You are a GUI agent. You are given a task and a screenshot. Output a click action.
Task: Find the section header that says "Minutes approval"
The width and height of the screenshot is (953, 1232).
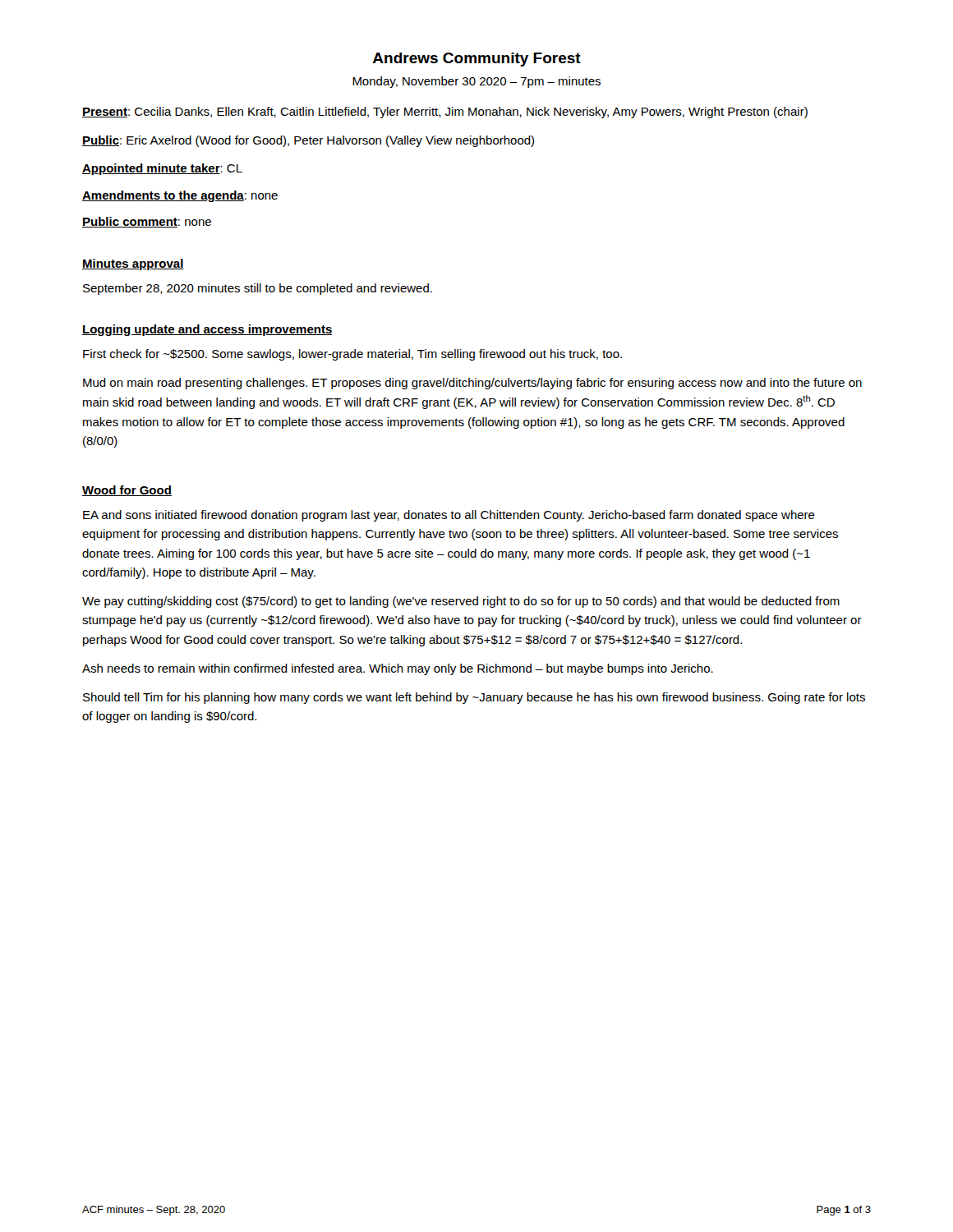coord(133,263)
